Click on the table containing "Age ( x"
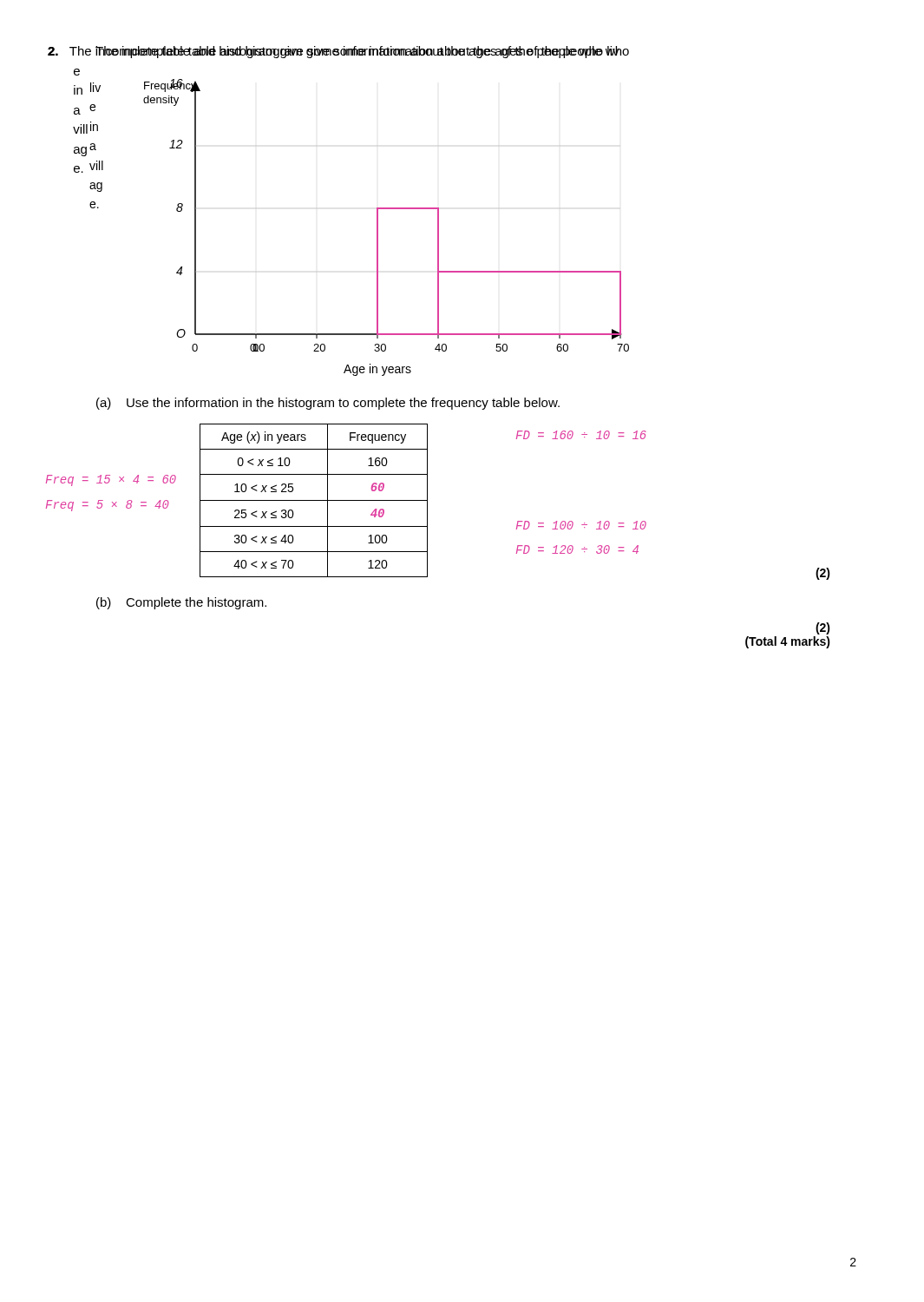 click(x=314, y=500)
